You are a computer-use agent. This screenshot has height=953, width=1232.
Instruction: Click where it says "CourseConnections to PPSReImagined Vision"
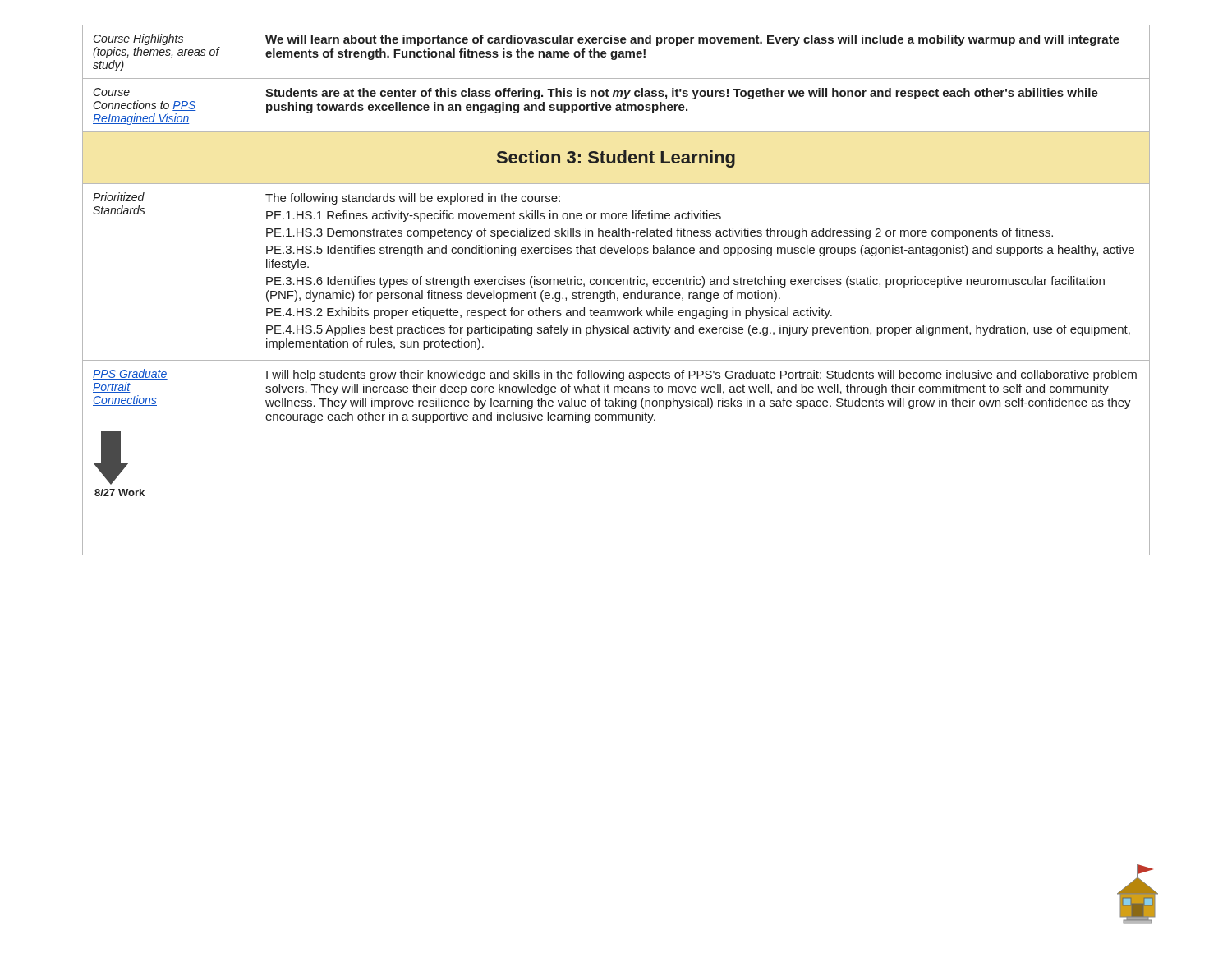pyautogui.click(x=144, y=105)
